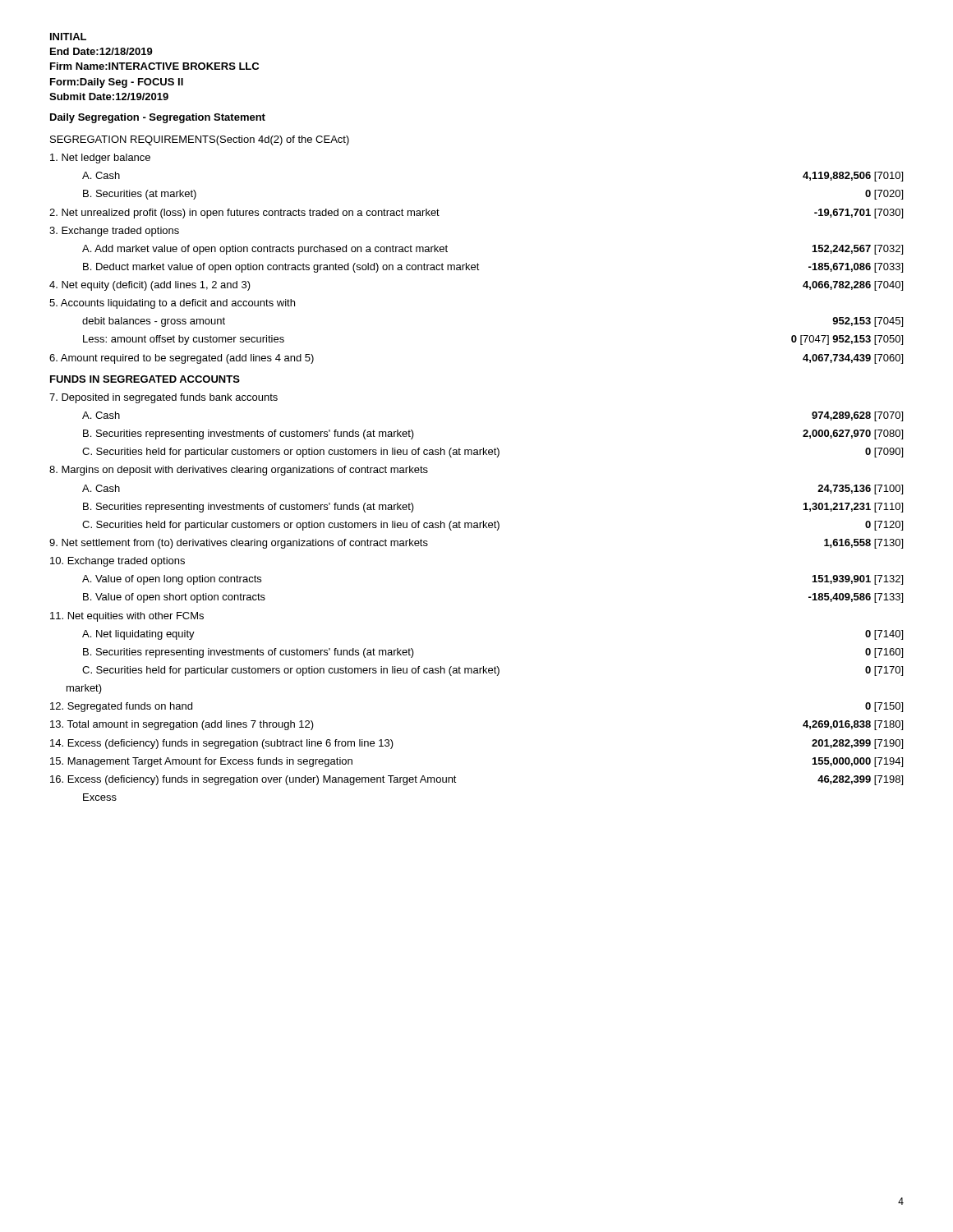Point to the element starting "SEGREGATION REQUIREMENTS(Section 4d(2) of the CEAct)"

point(200,140)
